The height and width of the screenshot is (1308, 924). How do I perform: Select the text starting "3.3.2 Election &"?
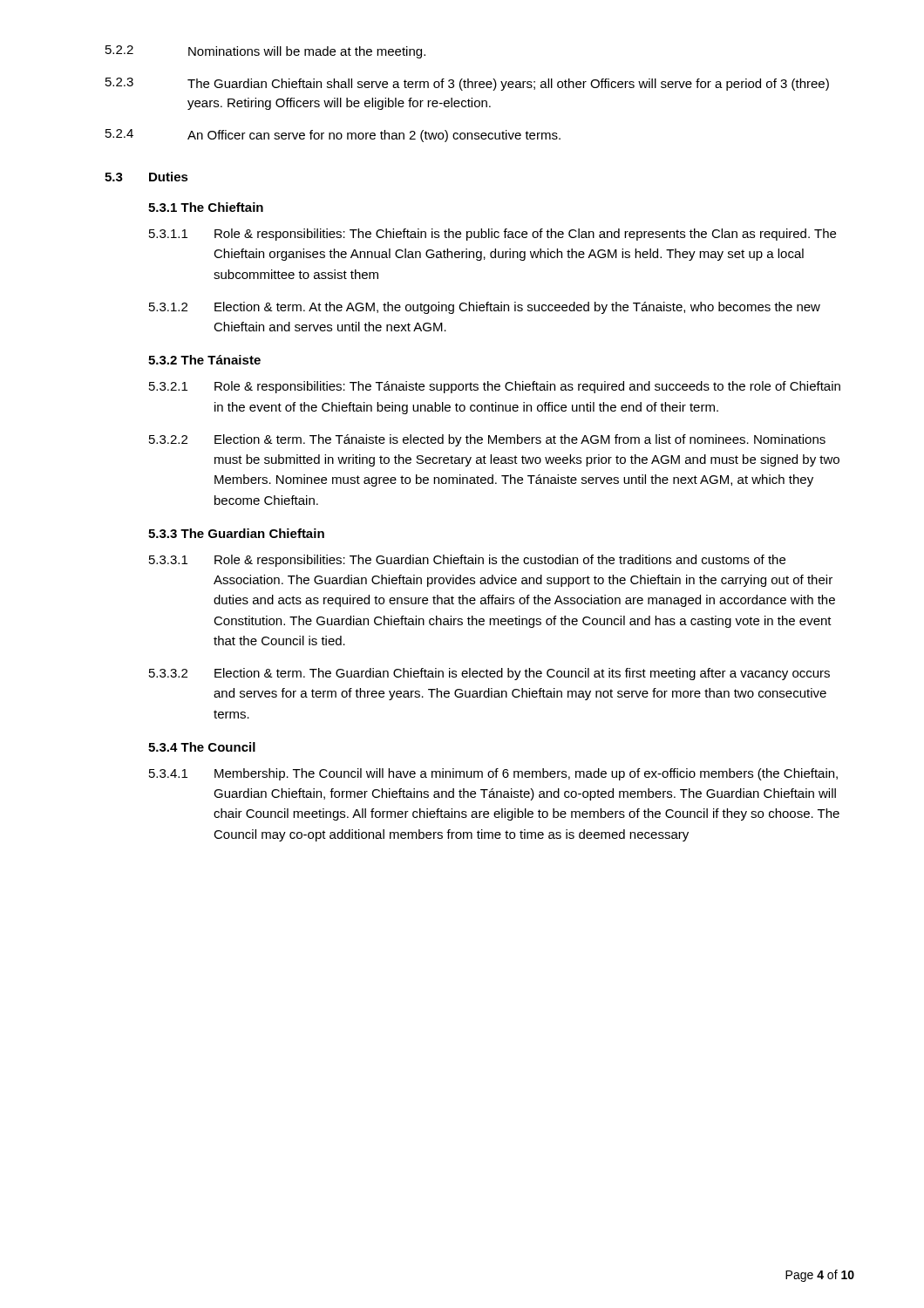[501, 693]
